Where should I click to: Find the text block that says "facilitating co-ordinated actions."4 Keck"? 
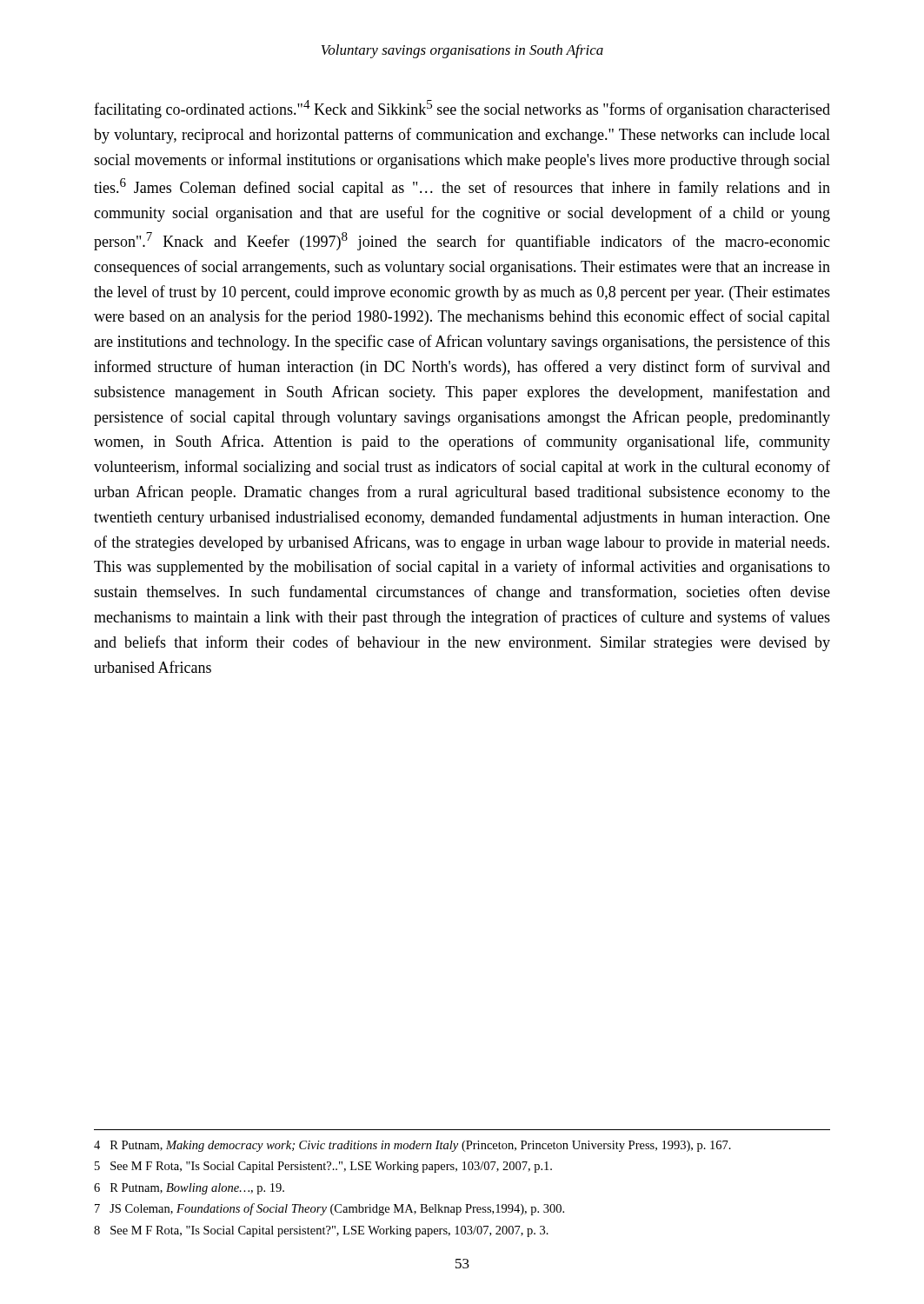[462, 387]
